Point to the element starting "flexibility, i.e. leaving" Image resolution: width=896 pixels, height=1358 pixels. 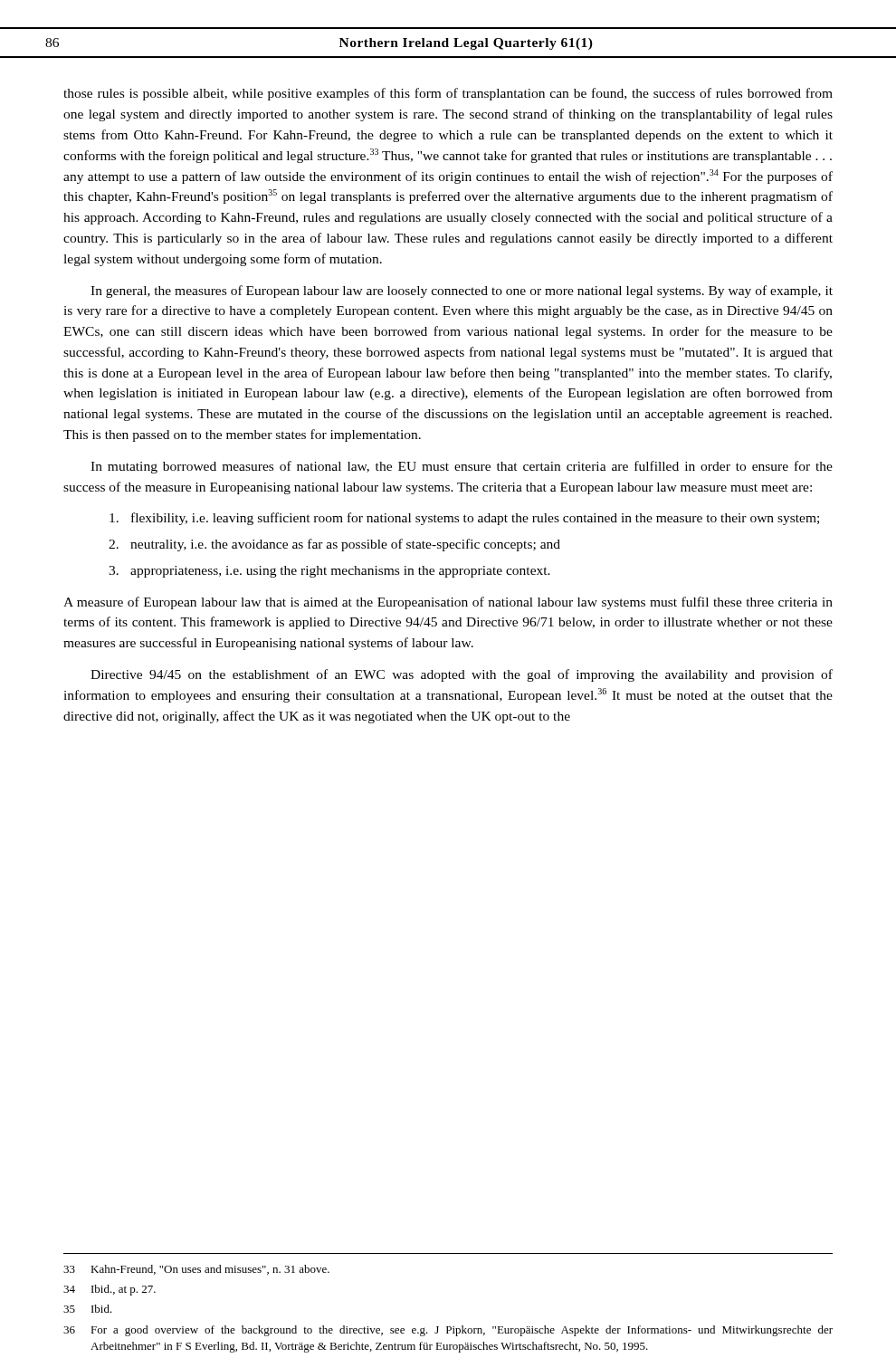tap(471, 518)
